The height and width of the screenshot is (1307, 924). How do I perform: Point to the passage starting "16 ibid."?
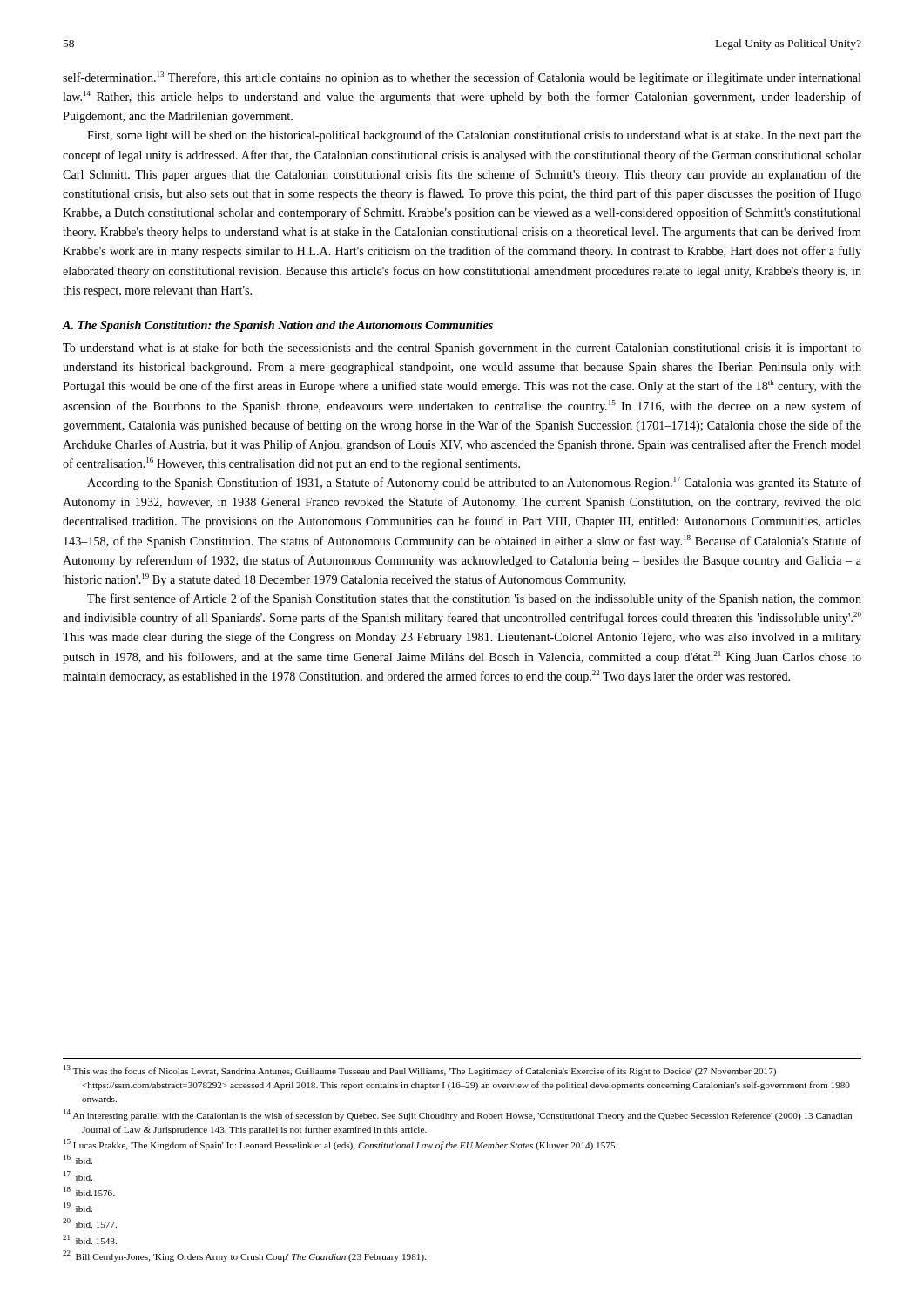point(78,1160)
